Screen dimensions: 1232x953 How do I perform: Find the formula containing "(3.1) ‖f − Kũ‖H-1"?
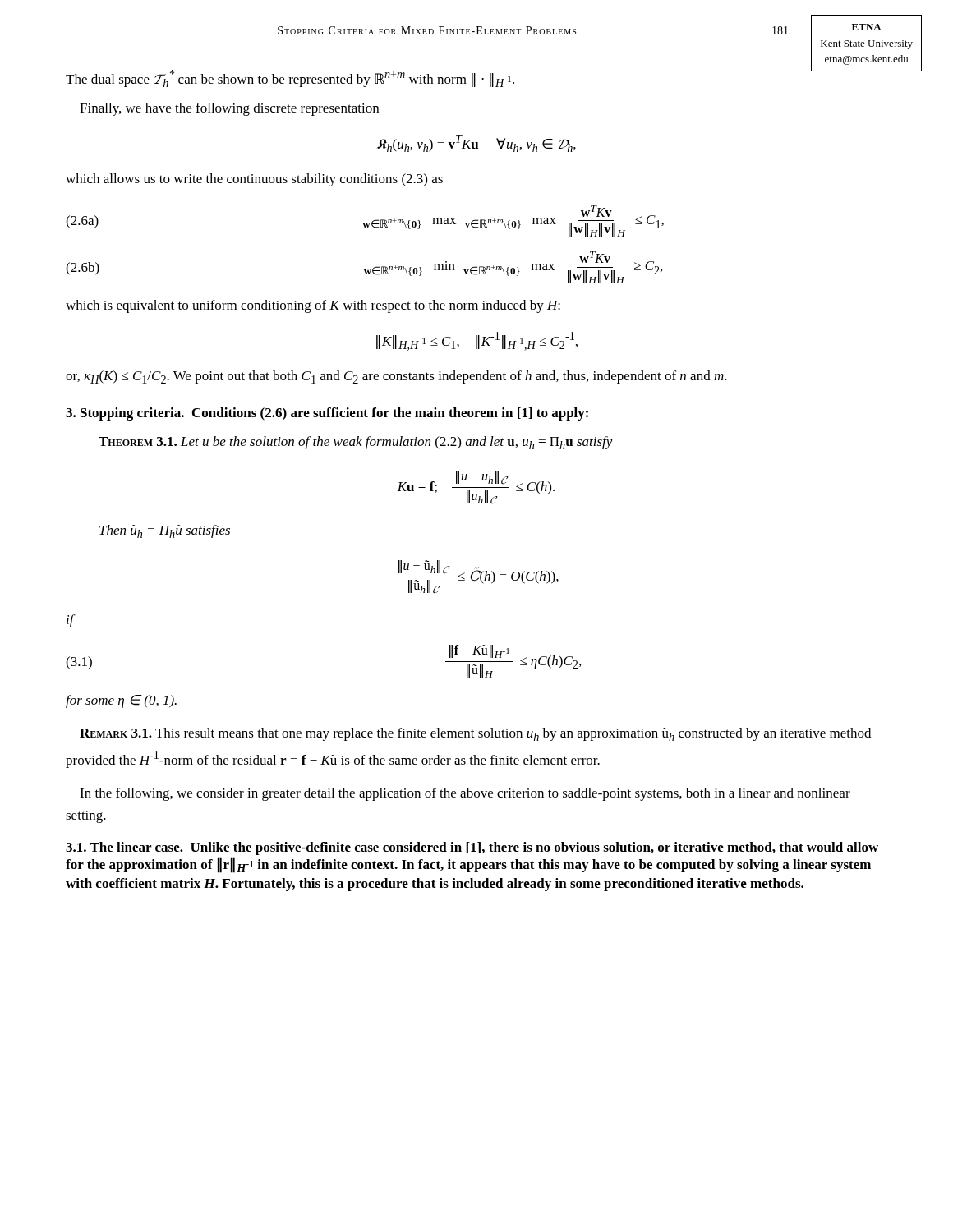[476, 662]
